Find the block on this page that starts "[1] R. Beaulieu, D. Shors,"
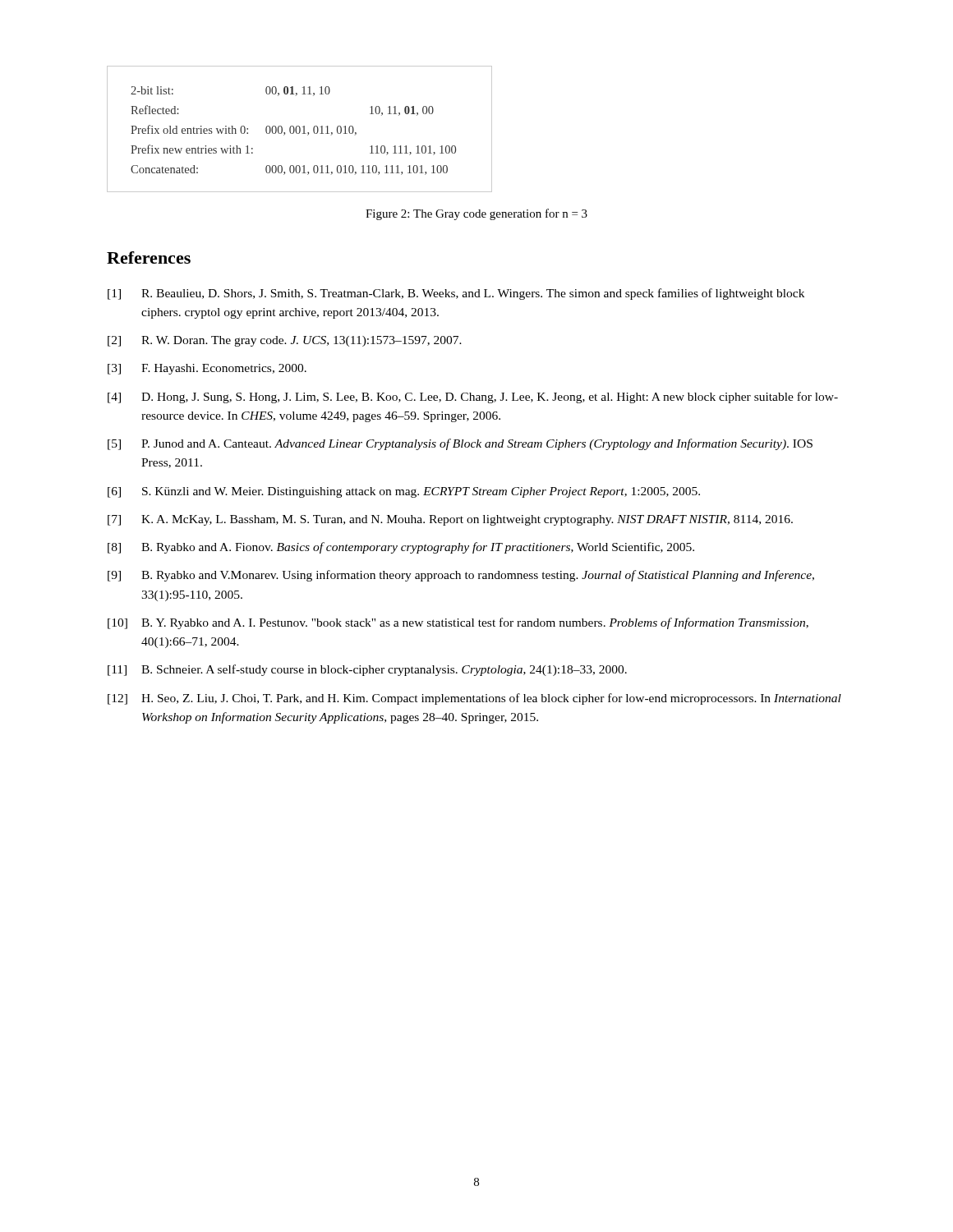The width and height of the screenshot is (953, 1232). pyautogui.click(x=476, y=302)
